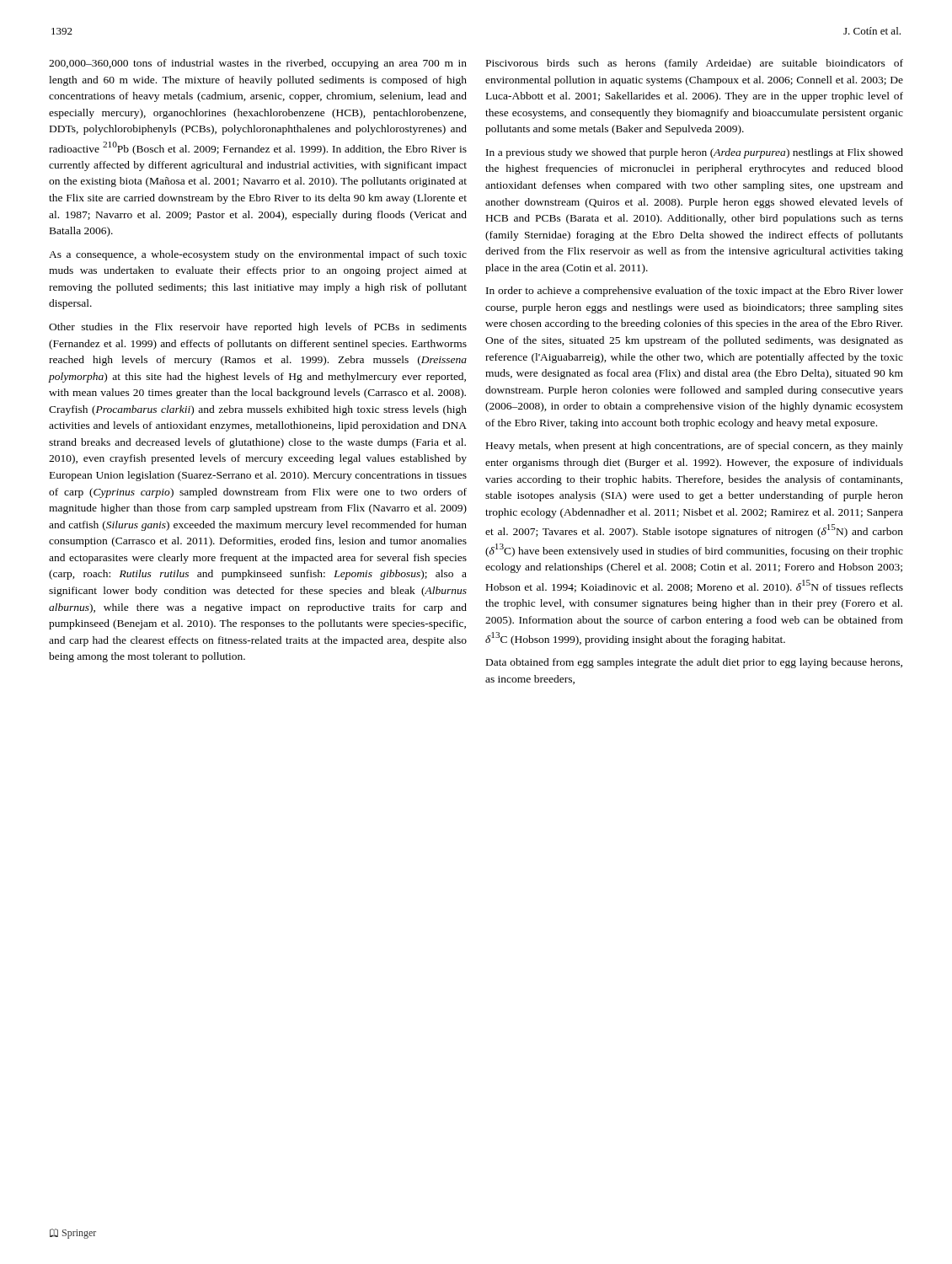
Task: Select the passage starting "In a previous study we showed that"
Action: pyautogui.click(x=694, y=210)
